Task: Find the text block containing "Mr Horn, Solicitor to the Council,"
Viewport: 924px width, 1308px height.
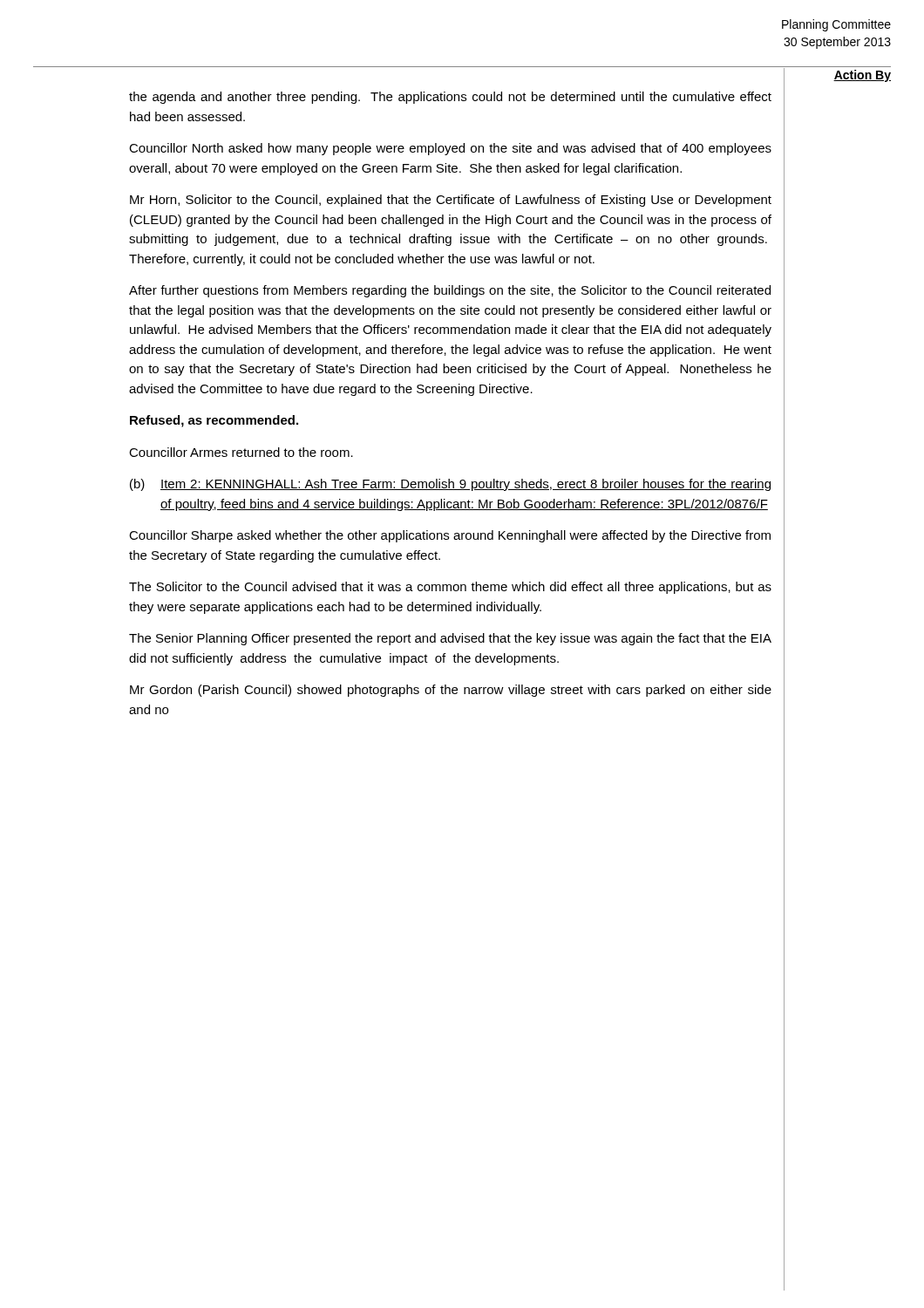Action: pyautogui.click(x=450, y=229)
